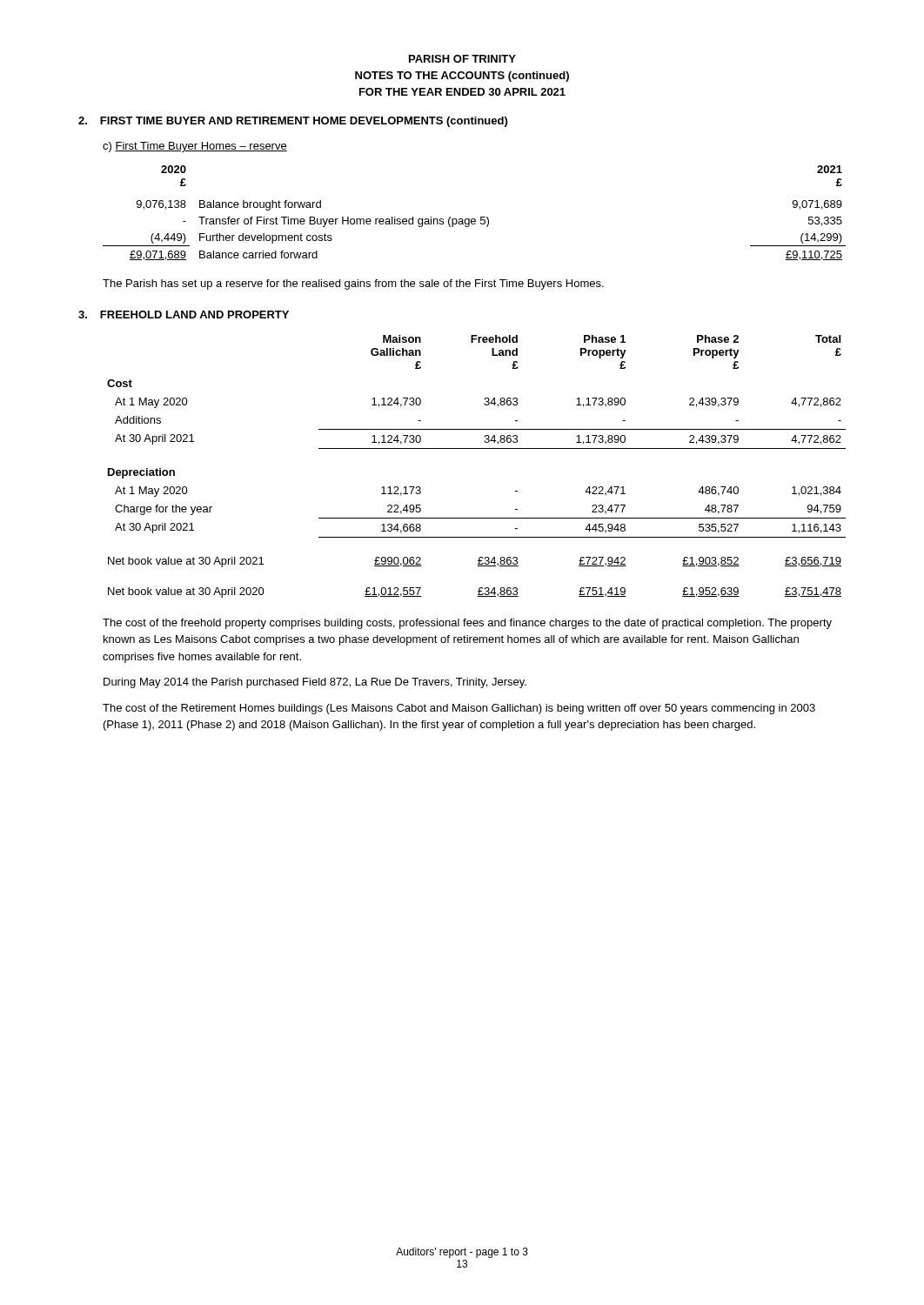Point to the text block starting "c) First Time Buyer Homes – reserve"

(195, 146)
